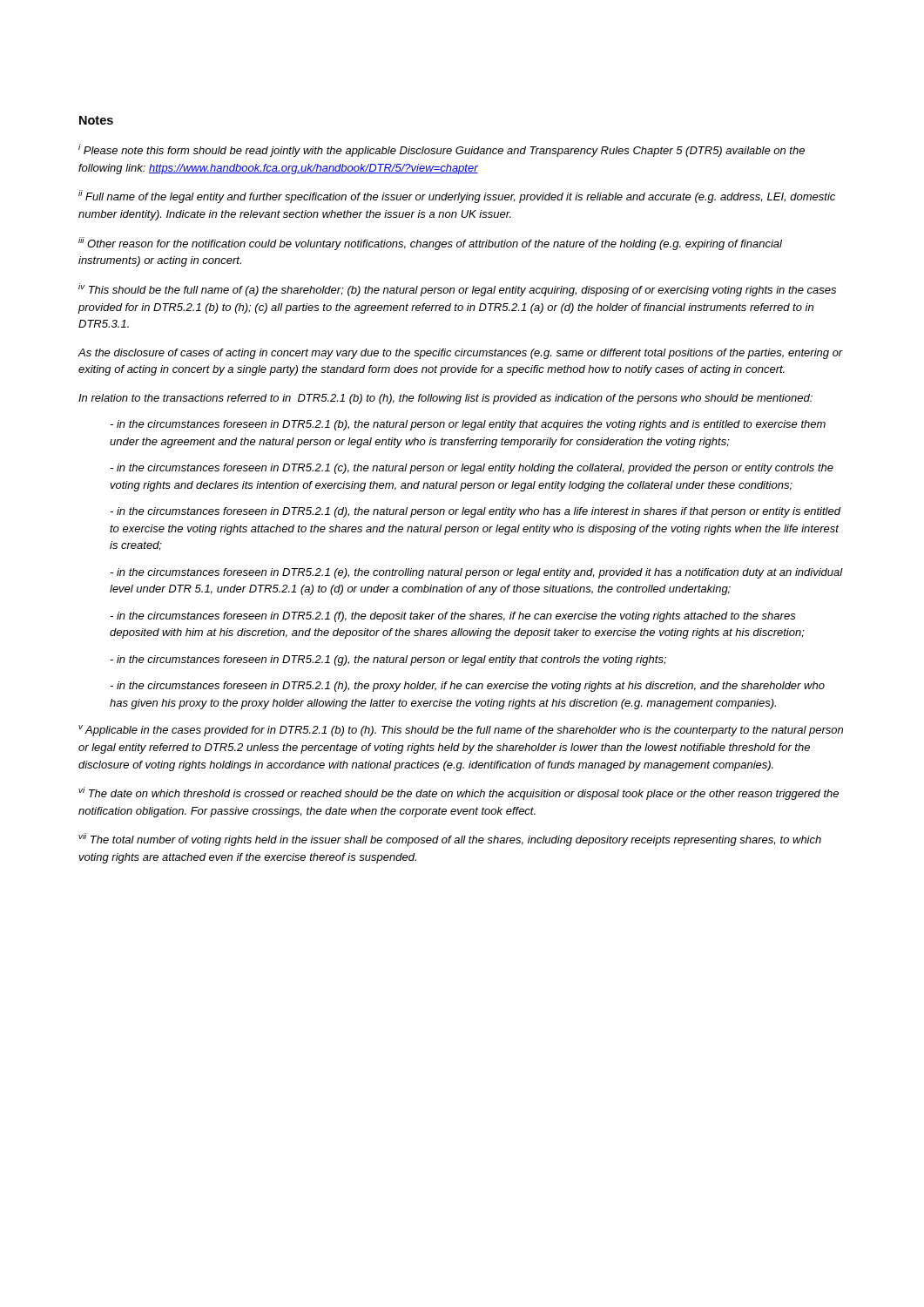The image size is (924, 1307).
Task: Click on the text starting "vii The total number of voting rights held"
Action: click(x=450, y=848)
